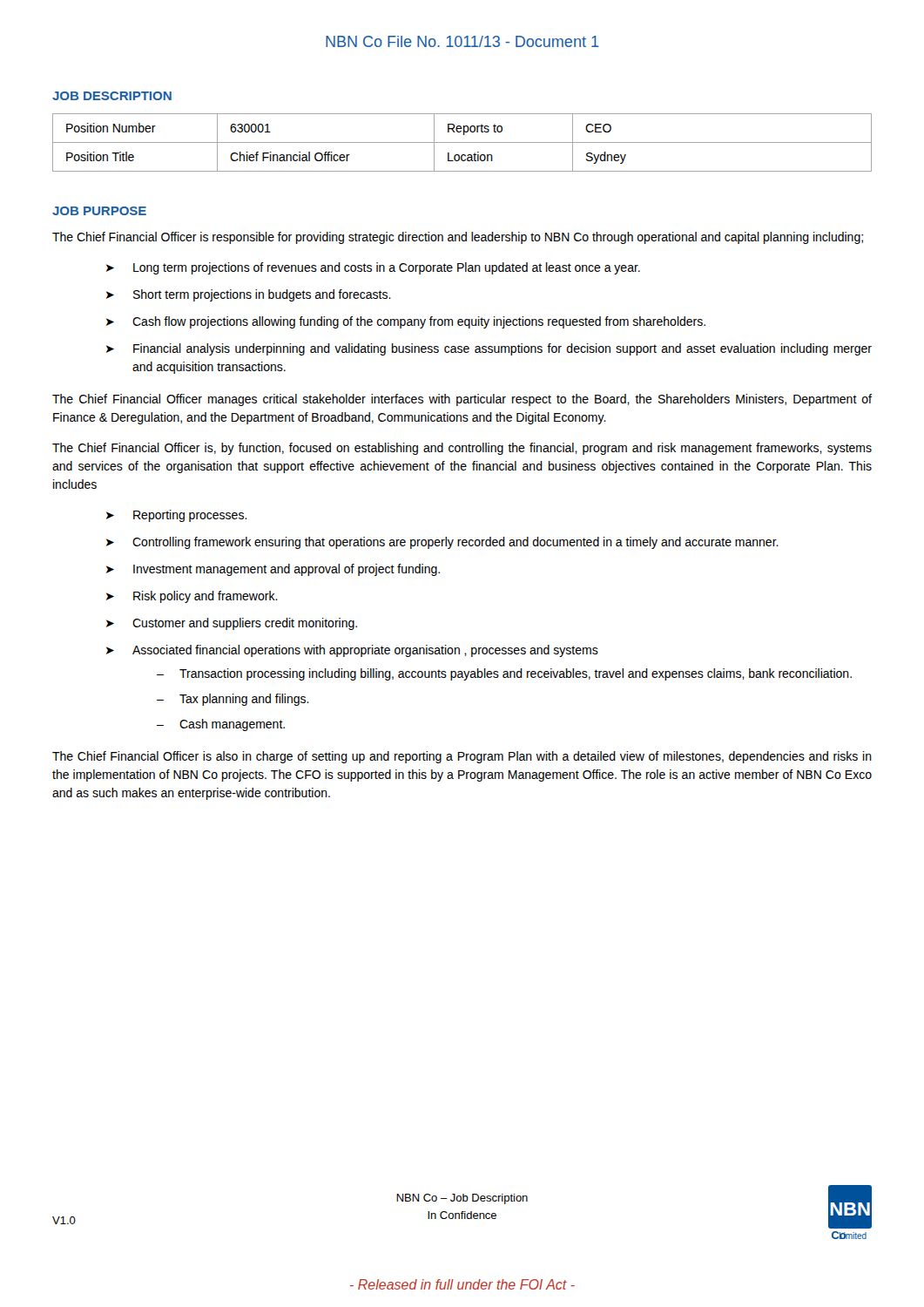Viewport: 924px width, 1307px height.
Task: Point to "– Tax planning and filings."
Action: pos(233,700)
